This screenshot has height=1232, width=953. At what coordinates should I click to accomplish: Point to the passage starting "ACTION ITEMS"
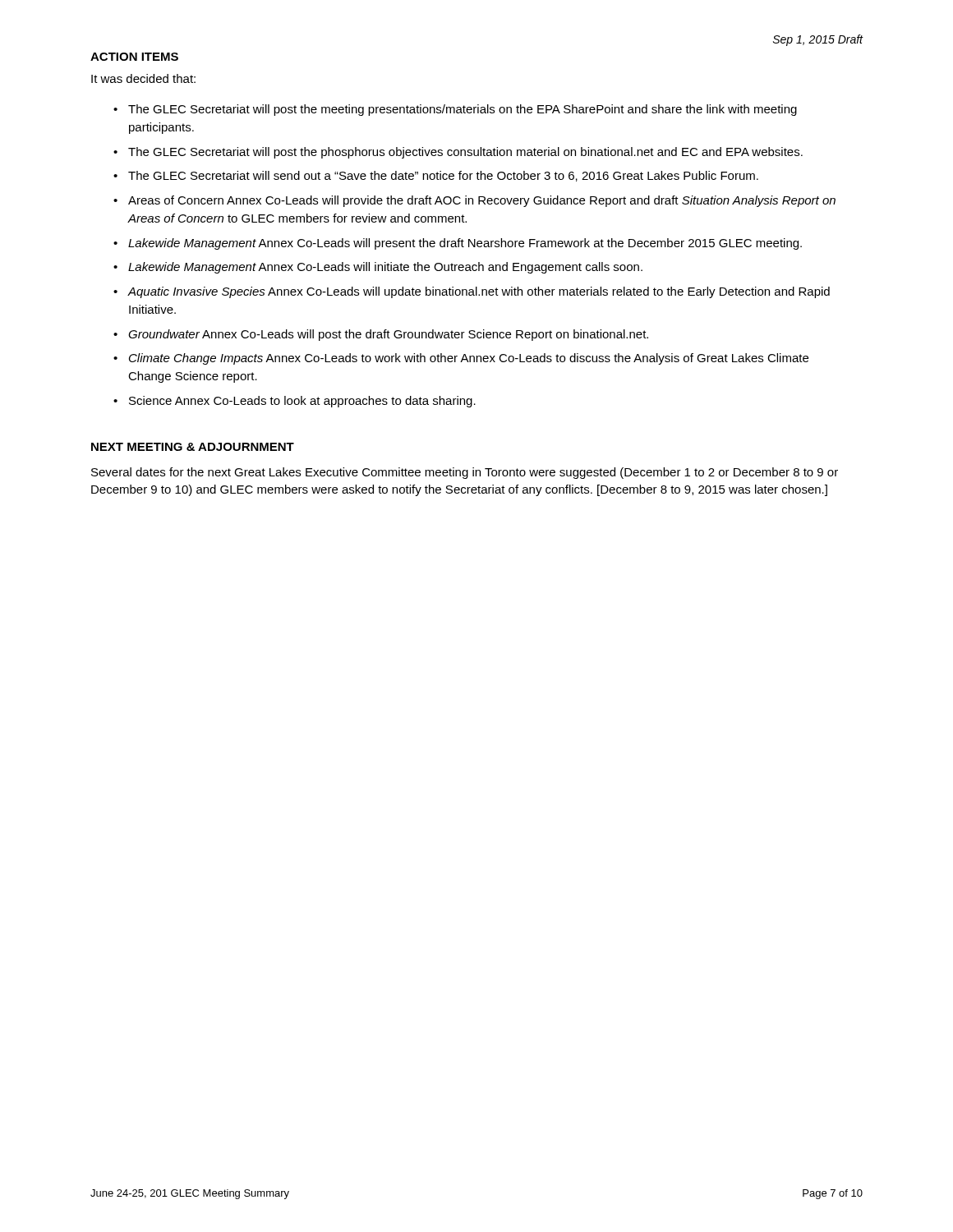135,56
